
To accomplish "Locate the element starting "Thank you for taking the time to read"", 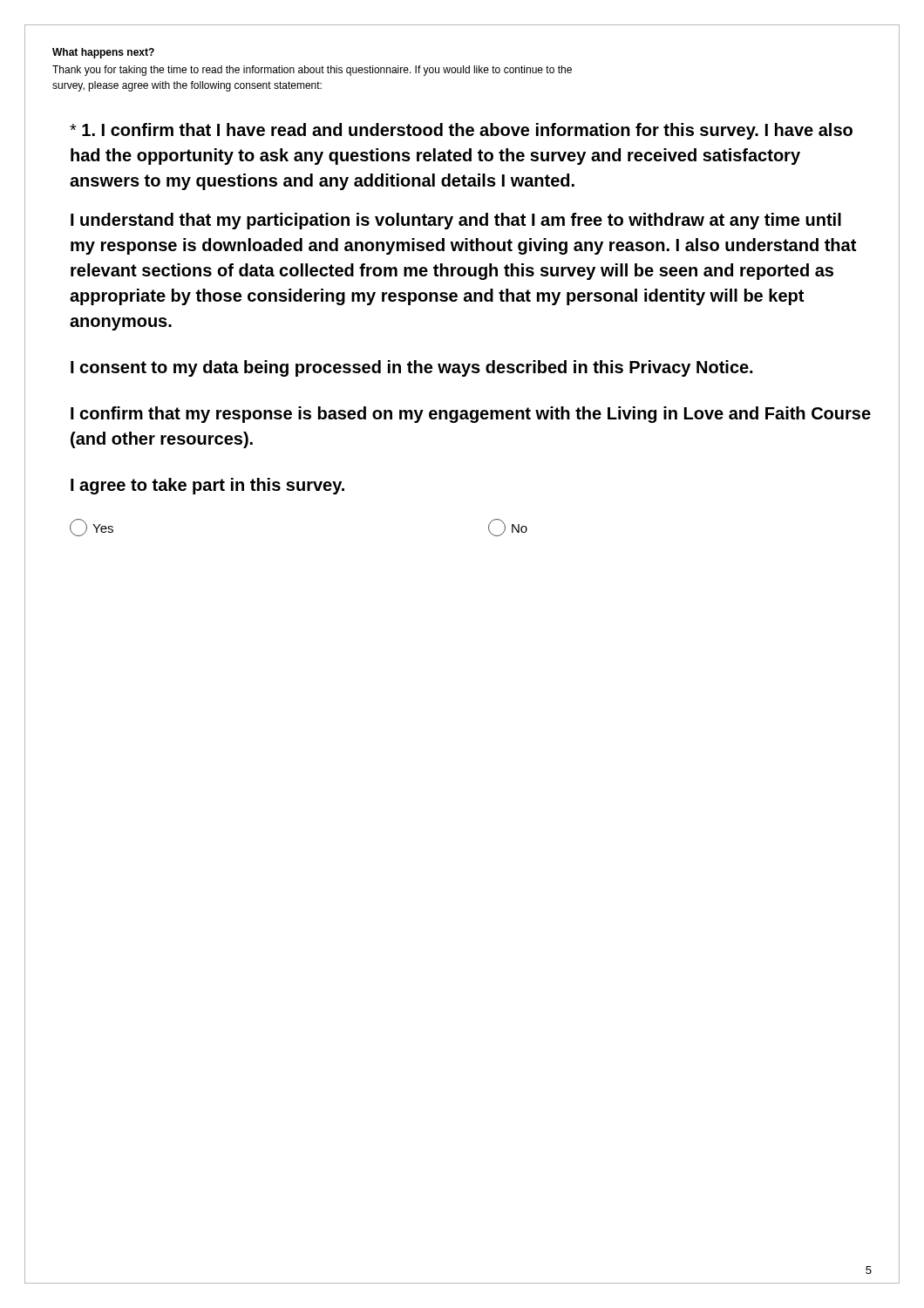I will 312,78.
